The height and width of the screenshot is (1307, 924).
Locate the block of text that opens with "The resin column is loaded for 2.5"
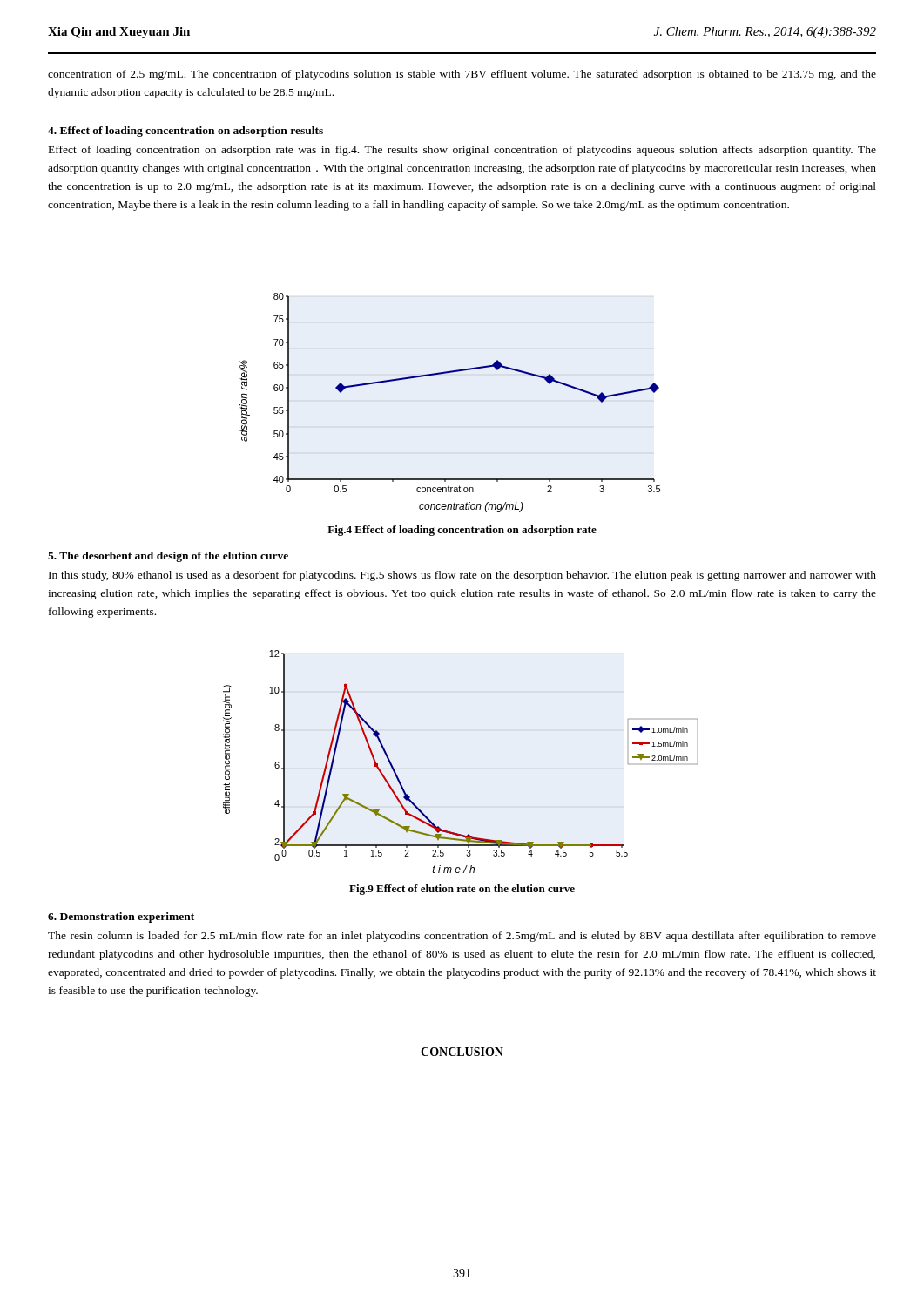(462, 963)
